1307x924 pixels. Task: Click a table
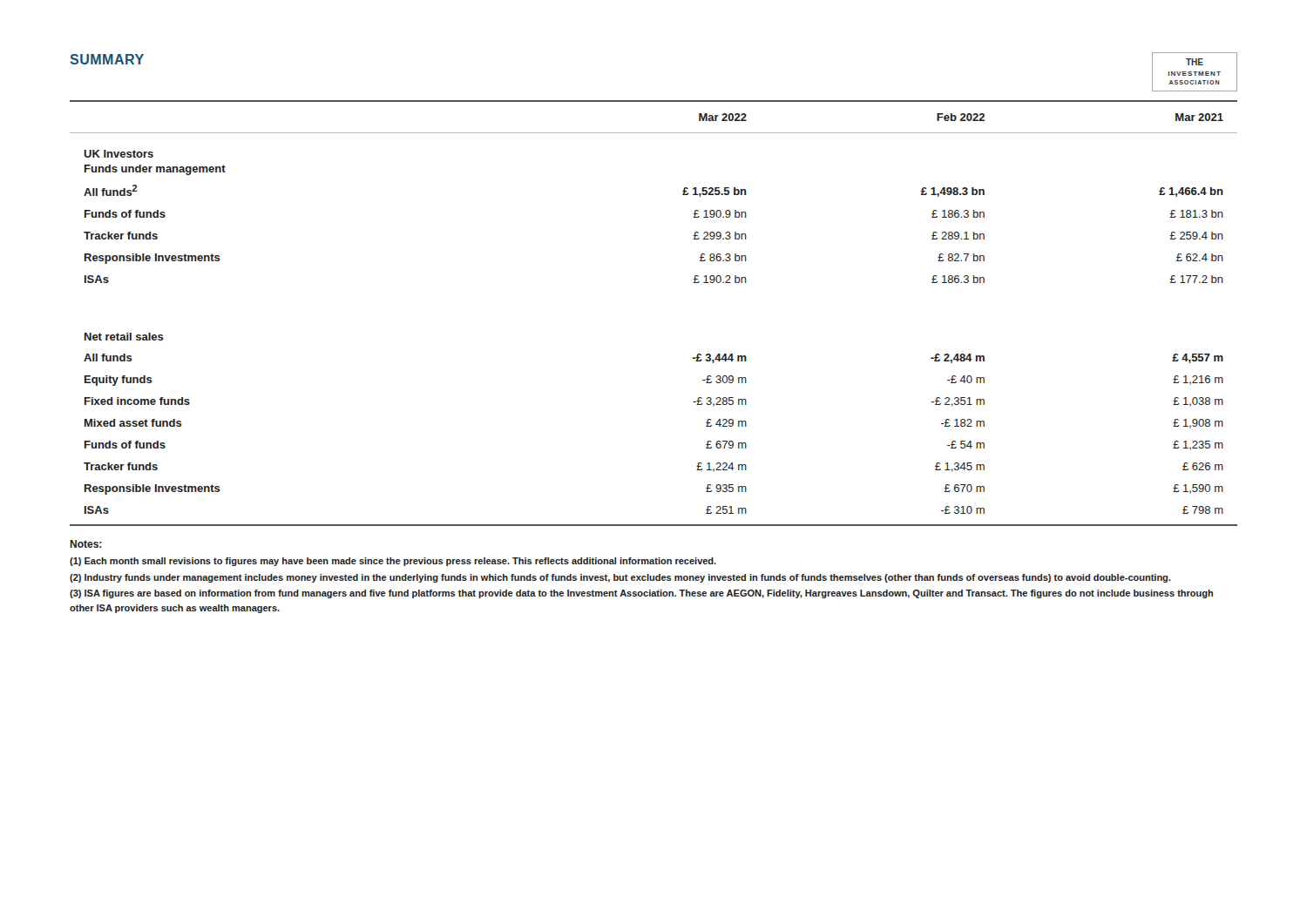(654, 314)
